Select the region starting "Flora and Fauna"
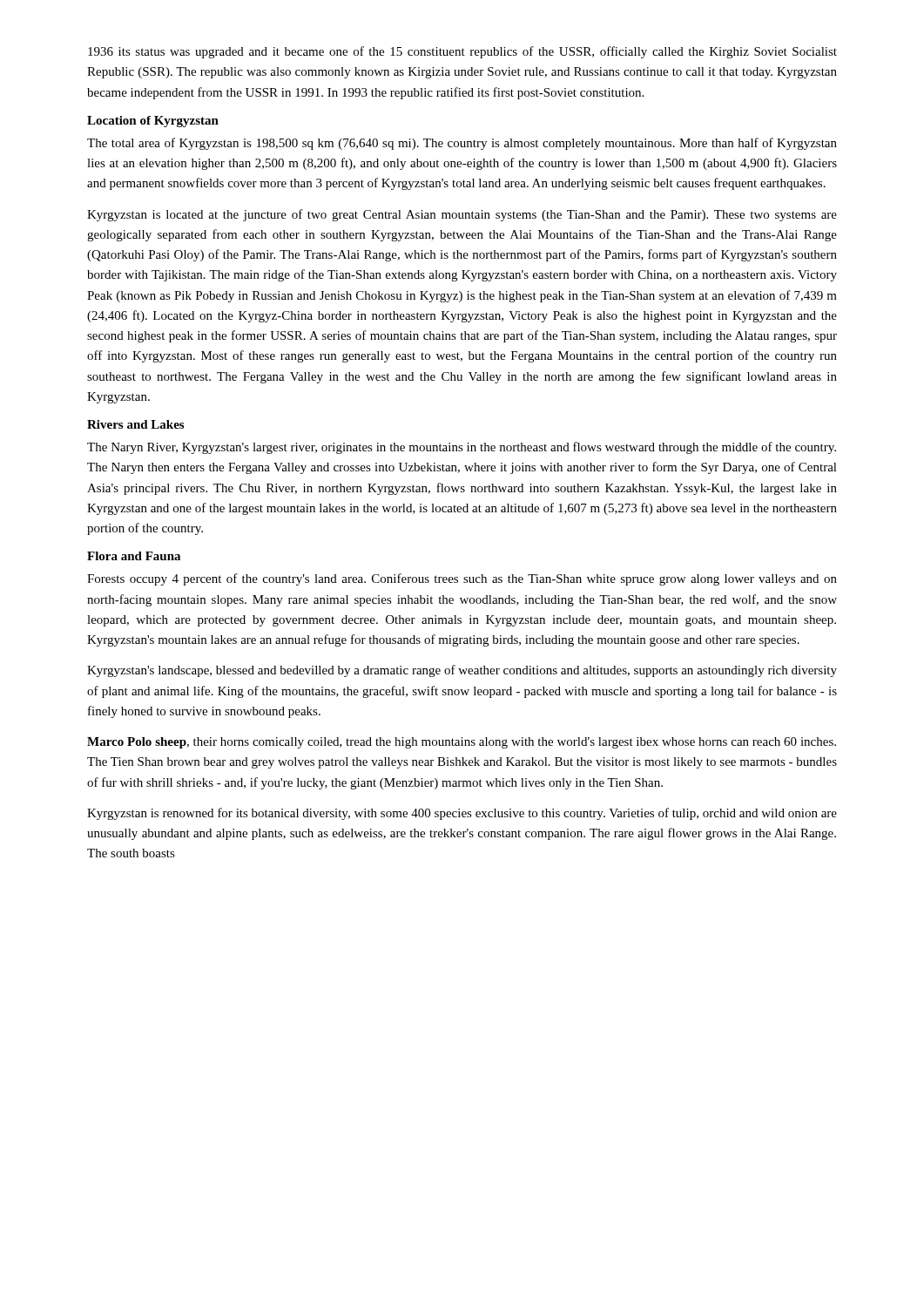924x1307 pixels. [x=134, y=556]
